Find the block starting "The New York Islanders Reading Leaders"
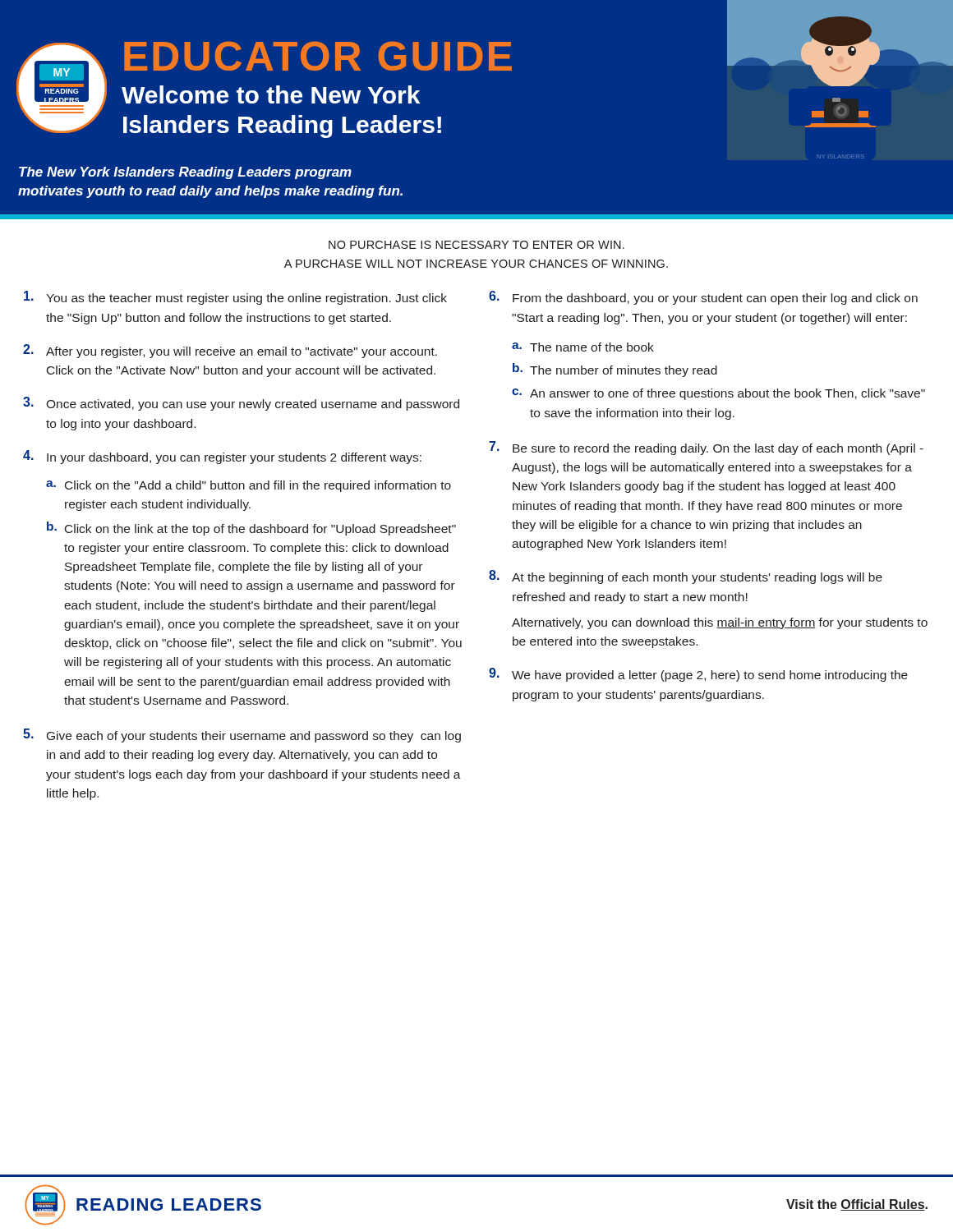Viewport: 953px width, 1232px height. 211,181
